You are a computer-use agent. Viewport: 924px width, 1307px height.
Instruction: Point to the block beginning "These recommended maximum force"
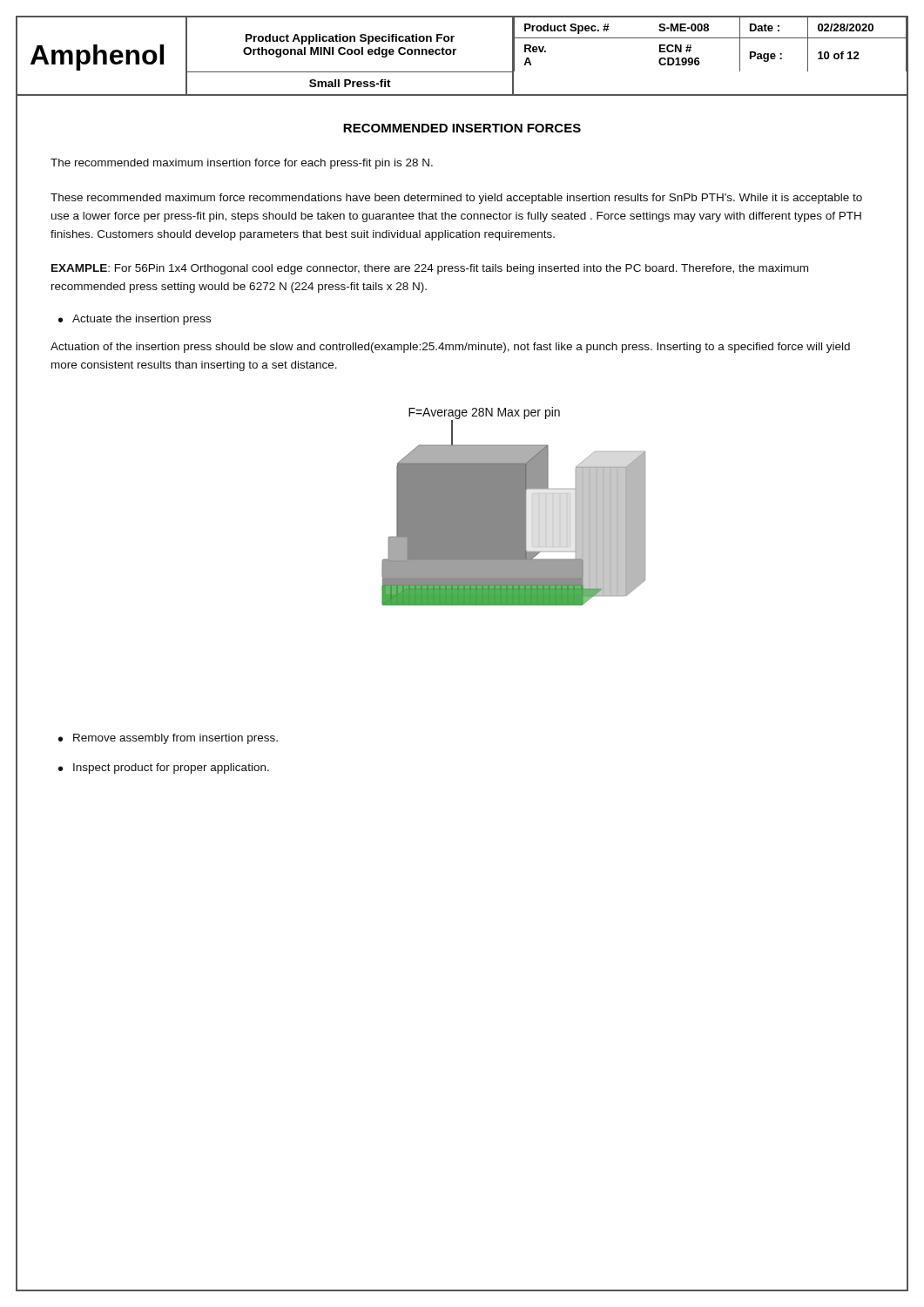(x=456, y=216)
